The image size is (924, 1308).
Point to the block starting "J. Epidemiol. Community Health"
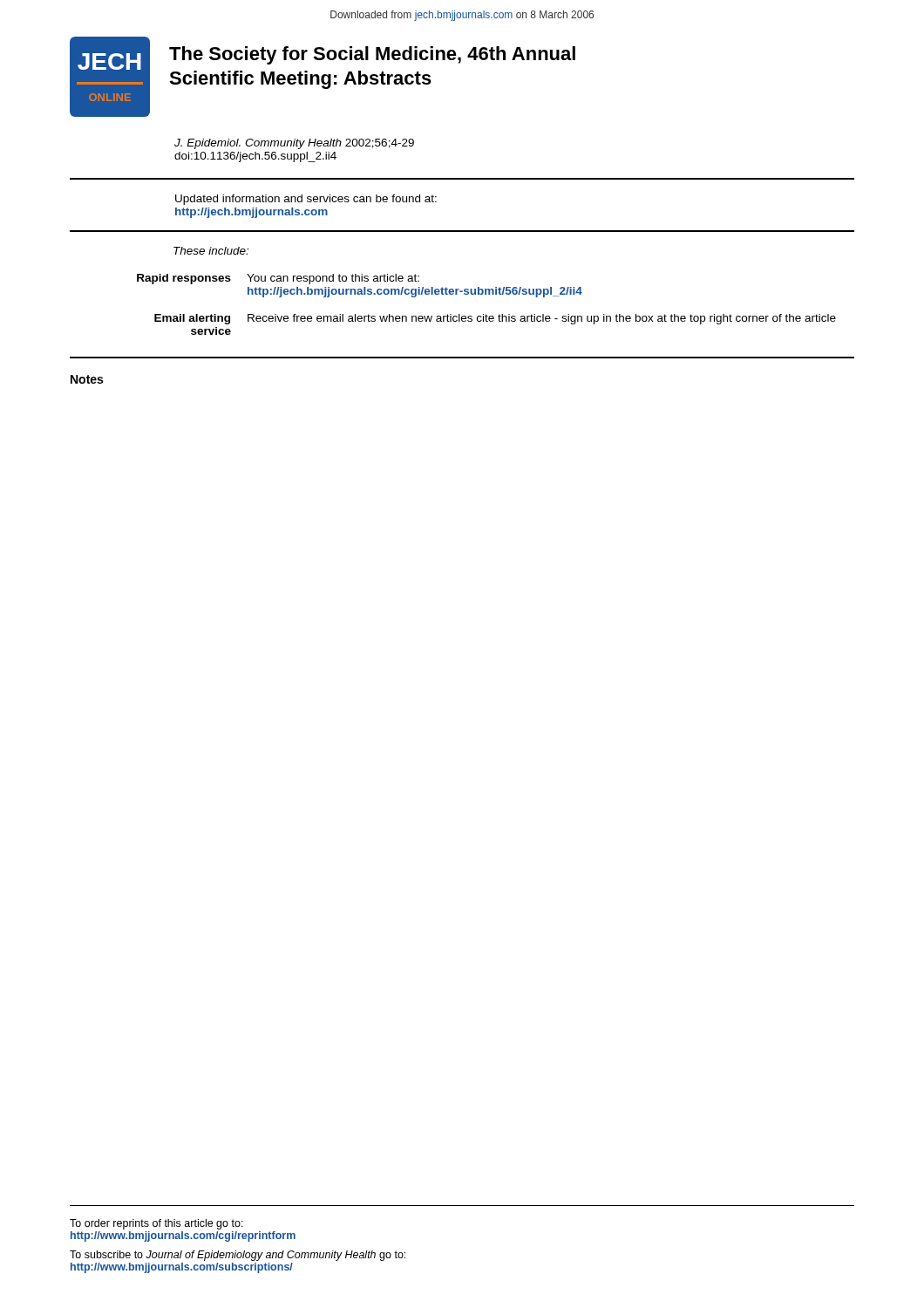pyautogui.click(x=294, y=149)
